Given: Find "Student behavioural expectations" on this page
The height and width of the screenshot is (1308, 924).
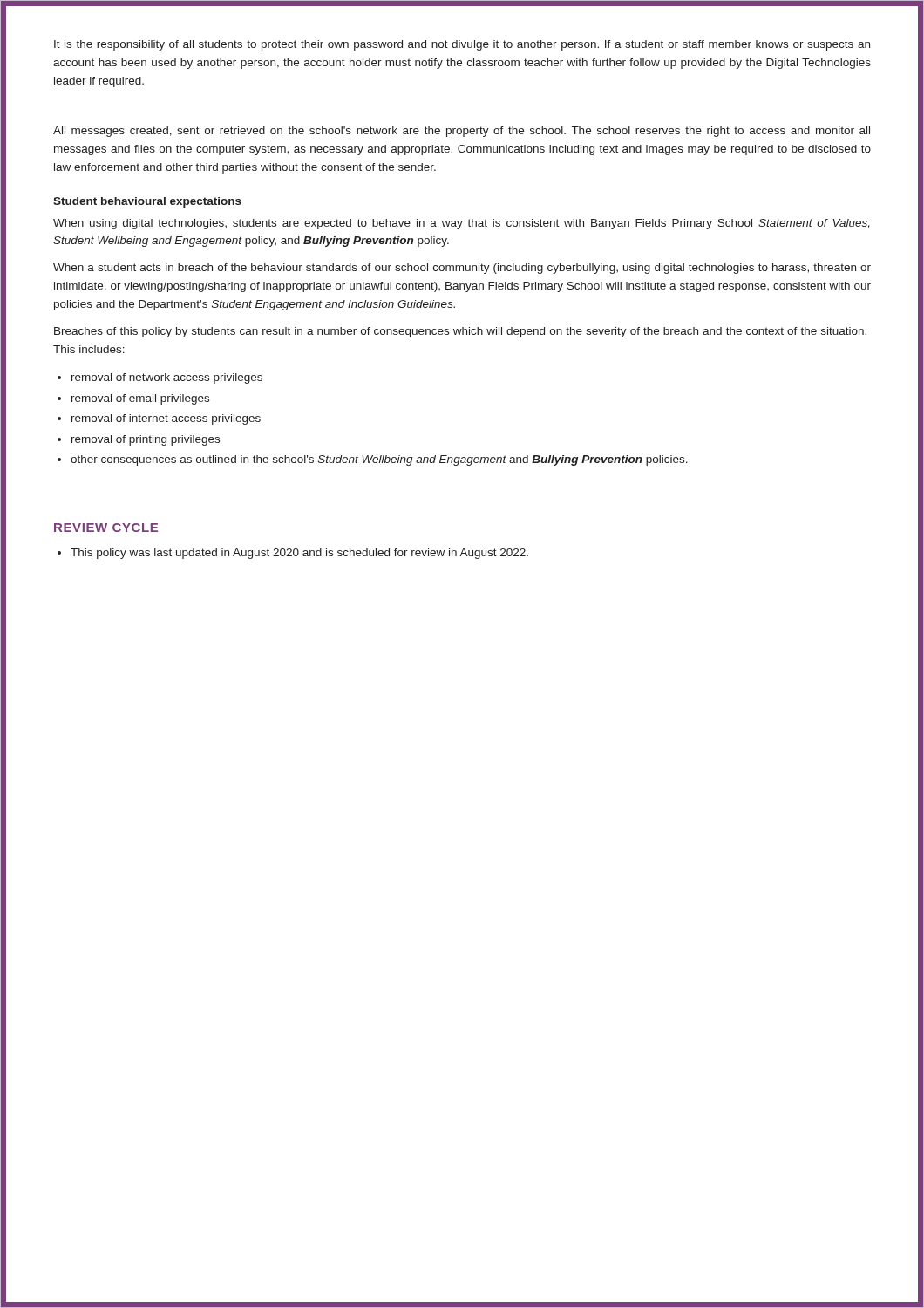Looking at the screenshot, I should click(147, 201).
